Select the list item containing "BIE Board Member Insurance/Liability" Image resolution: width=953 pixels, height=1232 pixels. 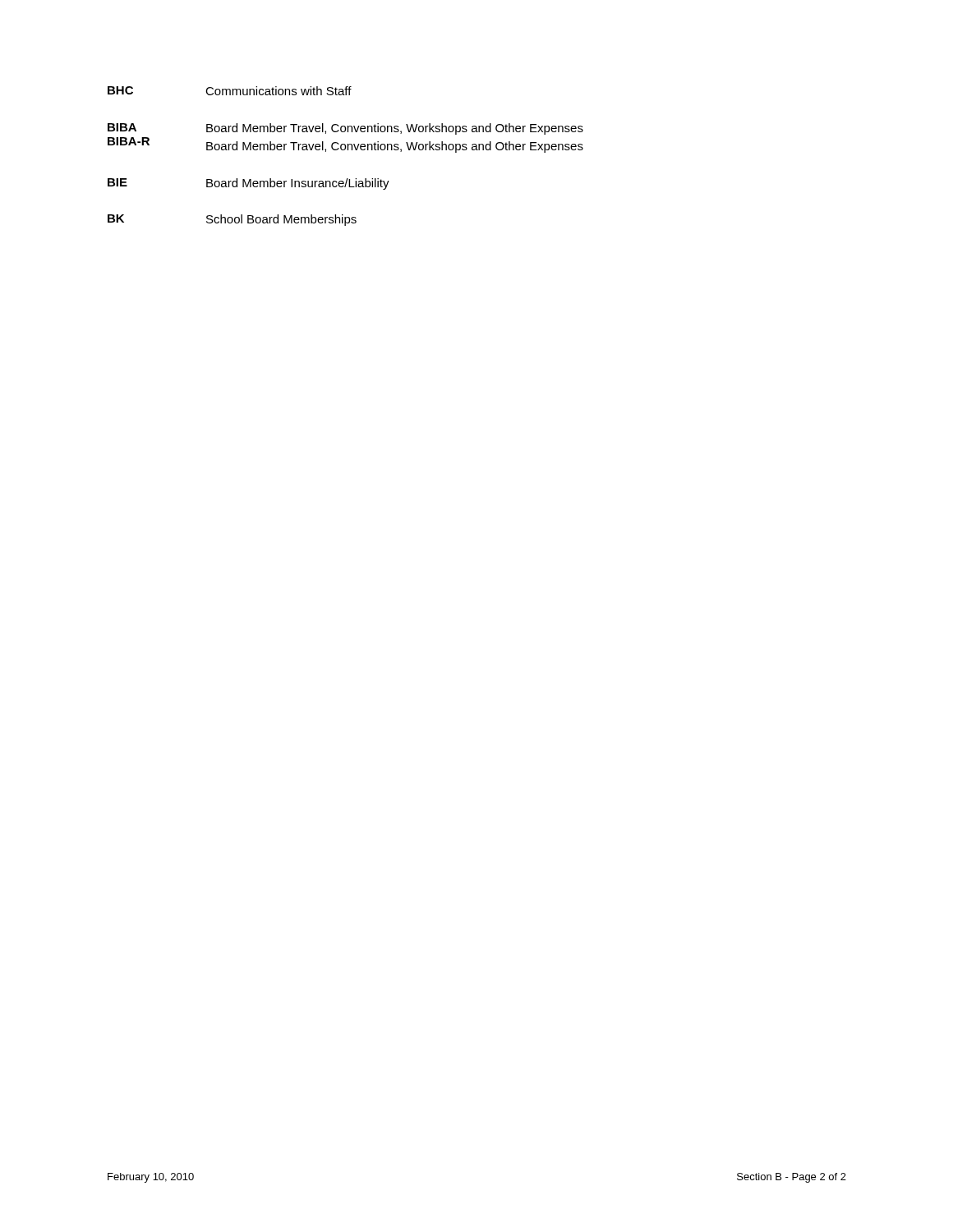[249, 184]
